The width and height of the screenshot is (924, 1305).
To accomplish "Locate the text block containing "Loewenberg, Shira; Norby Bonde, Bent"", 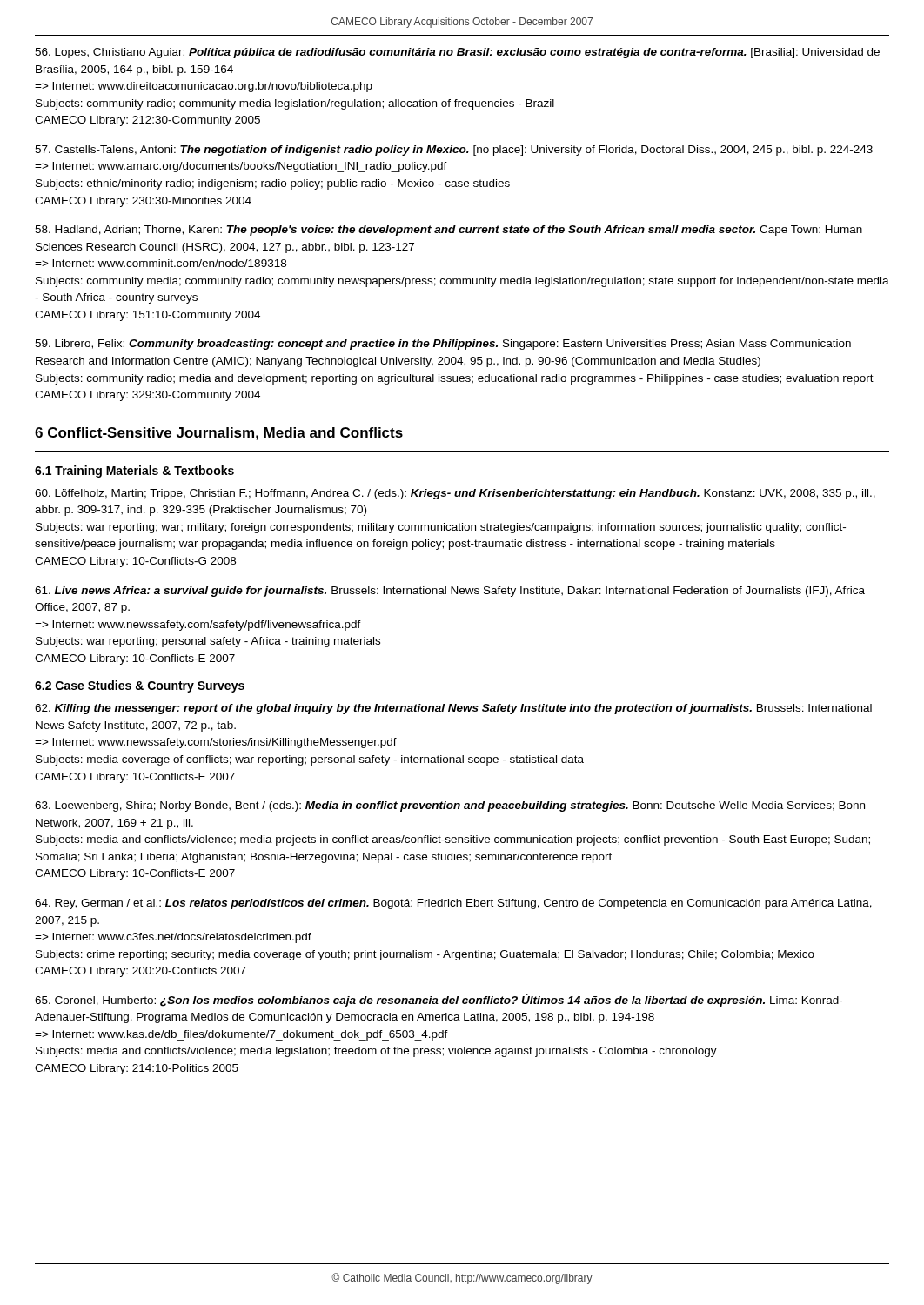I will (462, 840).
